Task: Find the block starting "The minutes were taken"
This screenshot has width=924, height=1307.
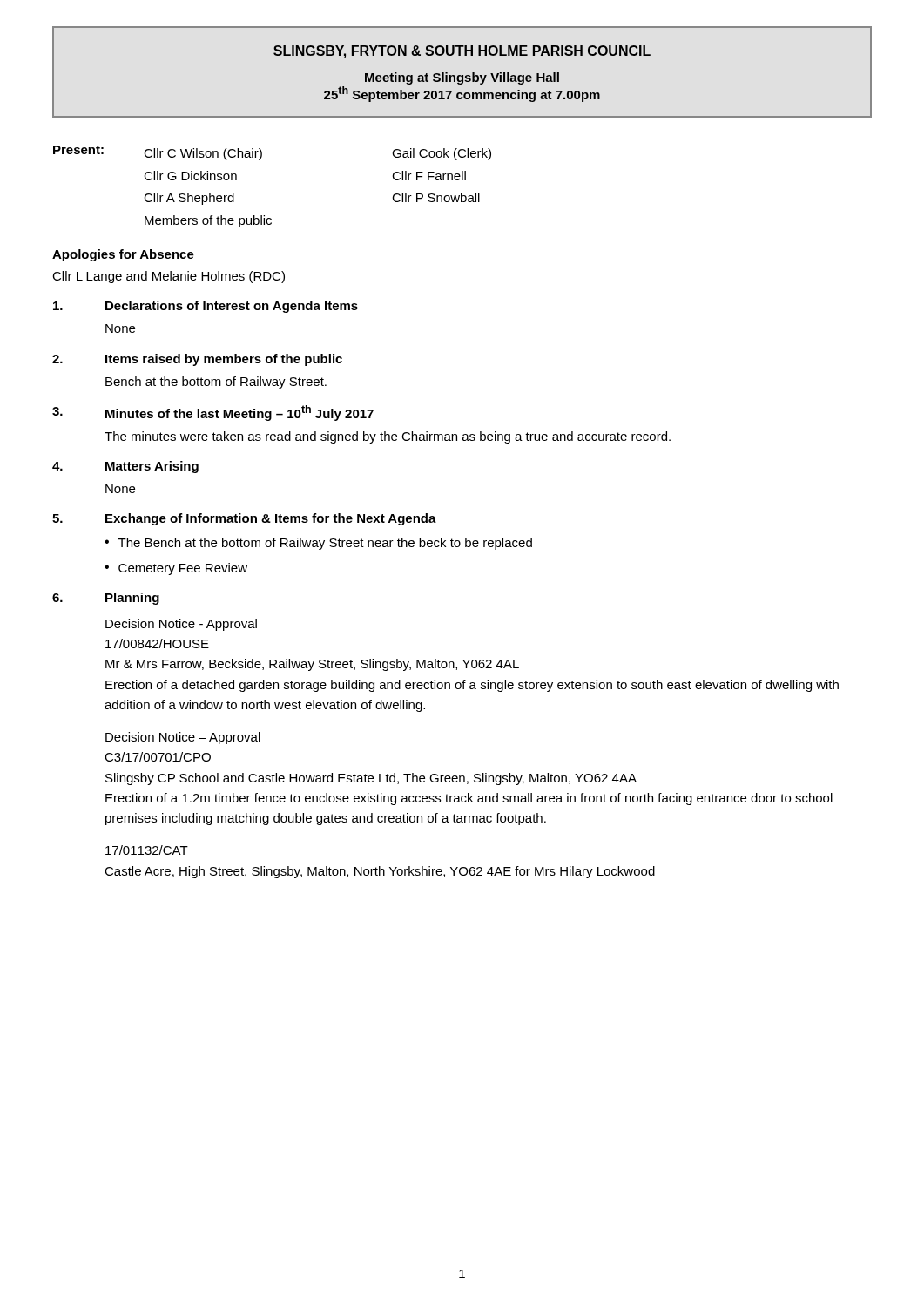Action: pos(388,436)
